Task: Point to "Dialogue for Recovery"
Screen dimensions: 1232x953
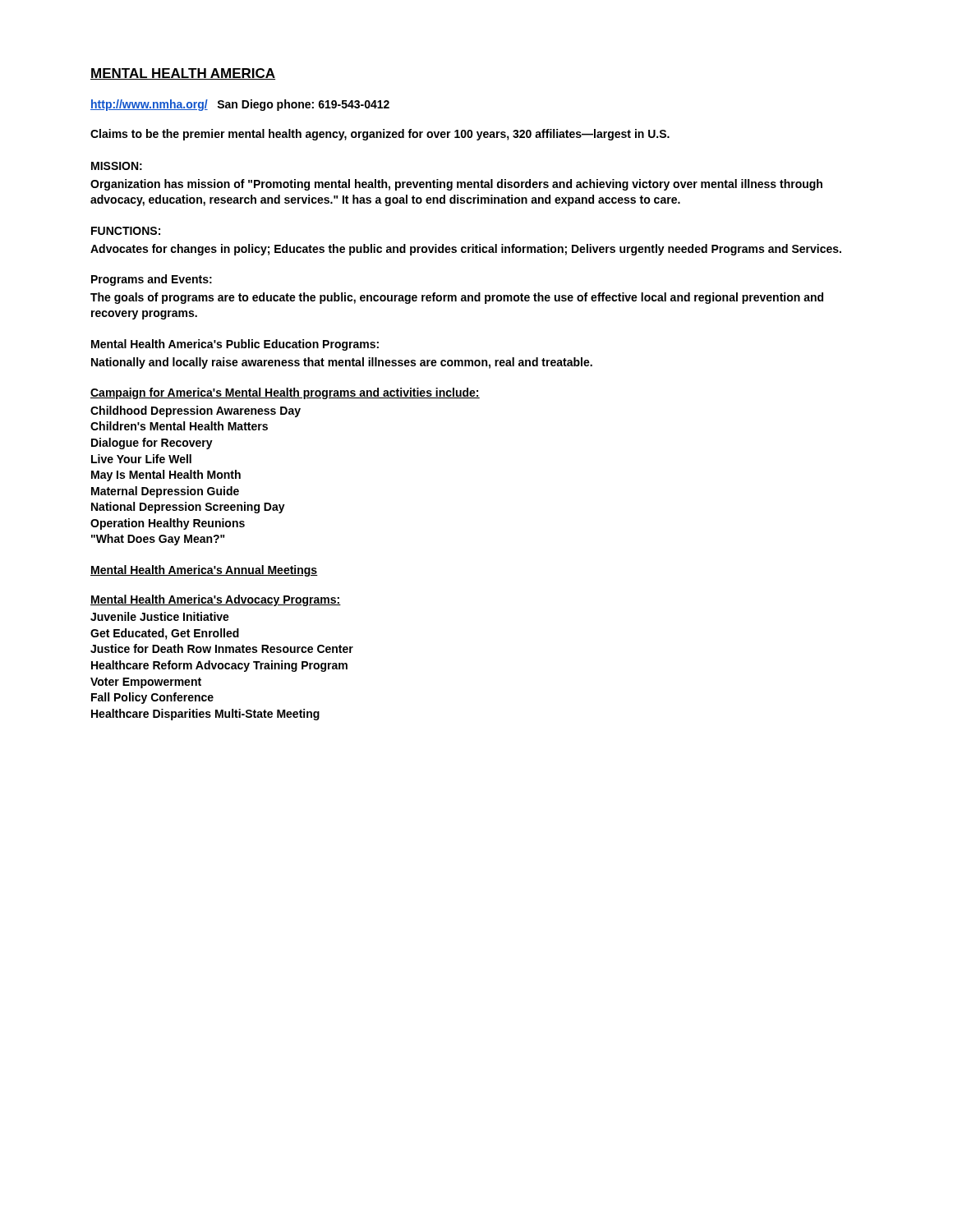Action: [x=151, y=443]
